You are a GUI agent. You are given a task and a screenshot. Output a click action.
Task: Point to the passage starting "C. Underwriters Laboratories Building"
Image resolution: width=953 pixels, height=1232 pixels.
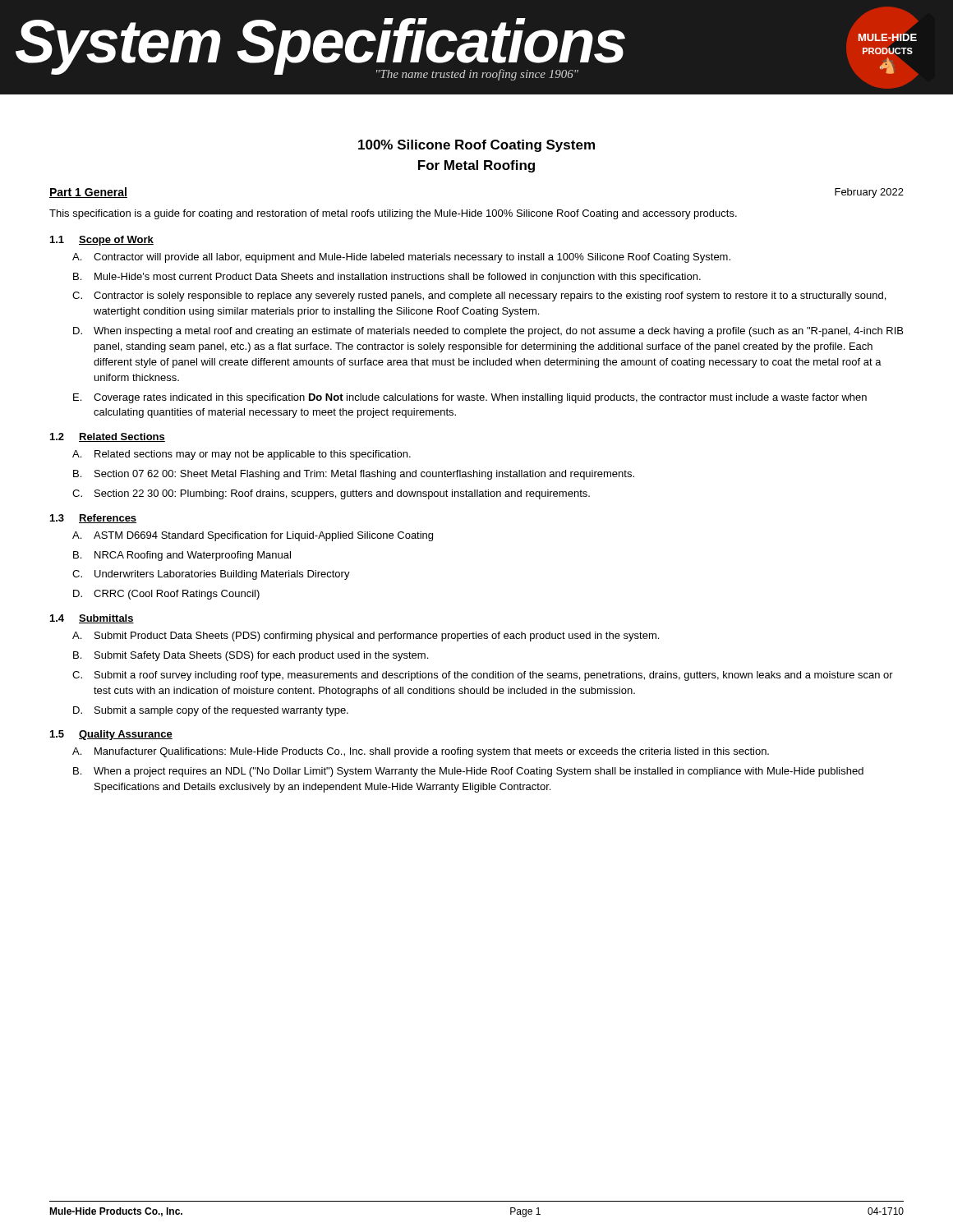pos(211,575)
